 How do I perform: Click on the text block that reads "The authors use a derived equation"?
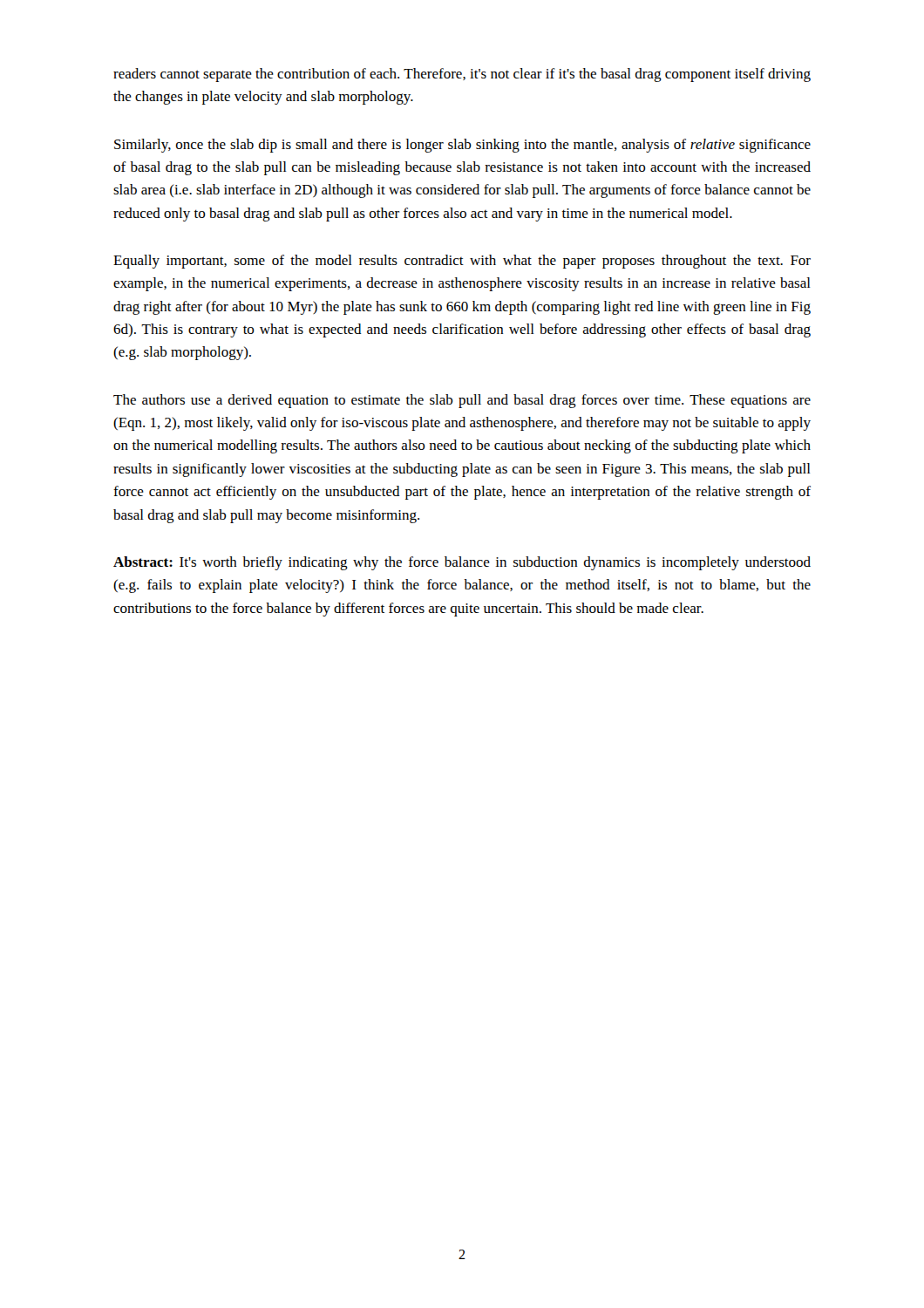(462, 457)
